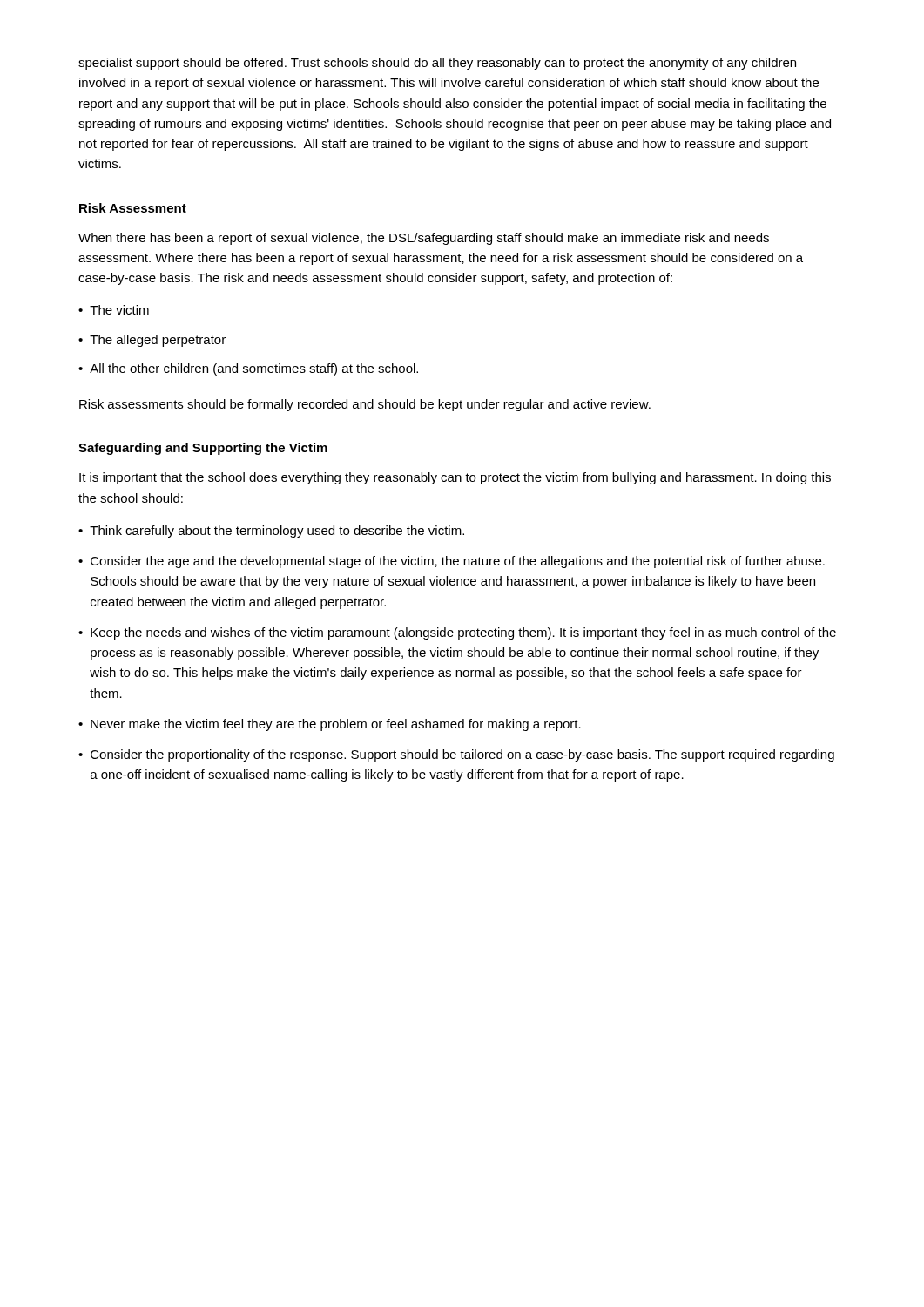Click on the text block that says "It is important that"

click(455, 487)
